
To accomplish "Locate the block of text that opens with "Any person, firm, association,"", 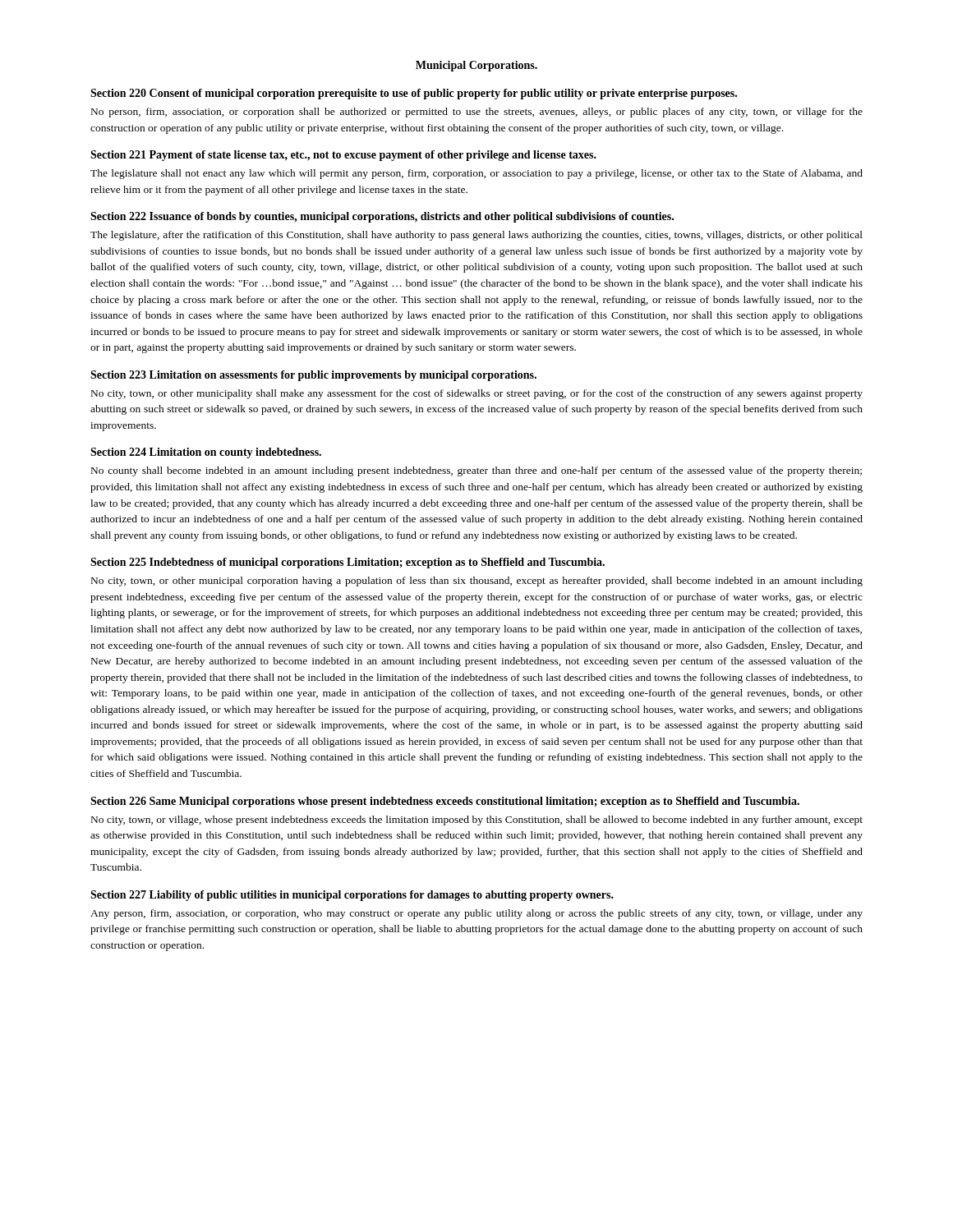I will [476, 929].
